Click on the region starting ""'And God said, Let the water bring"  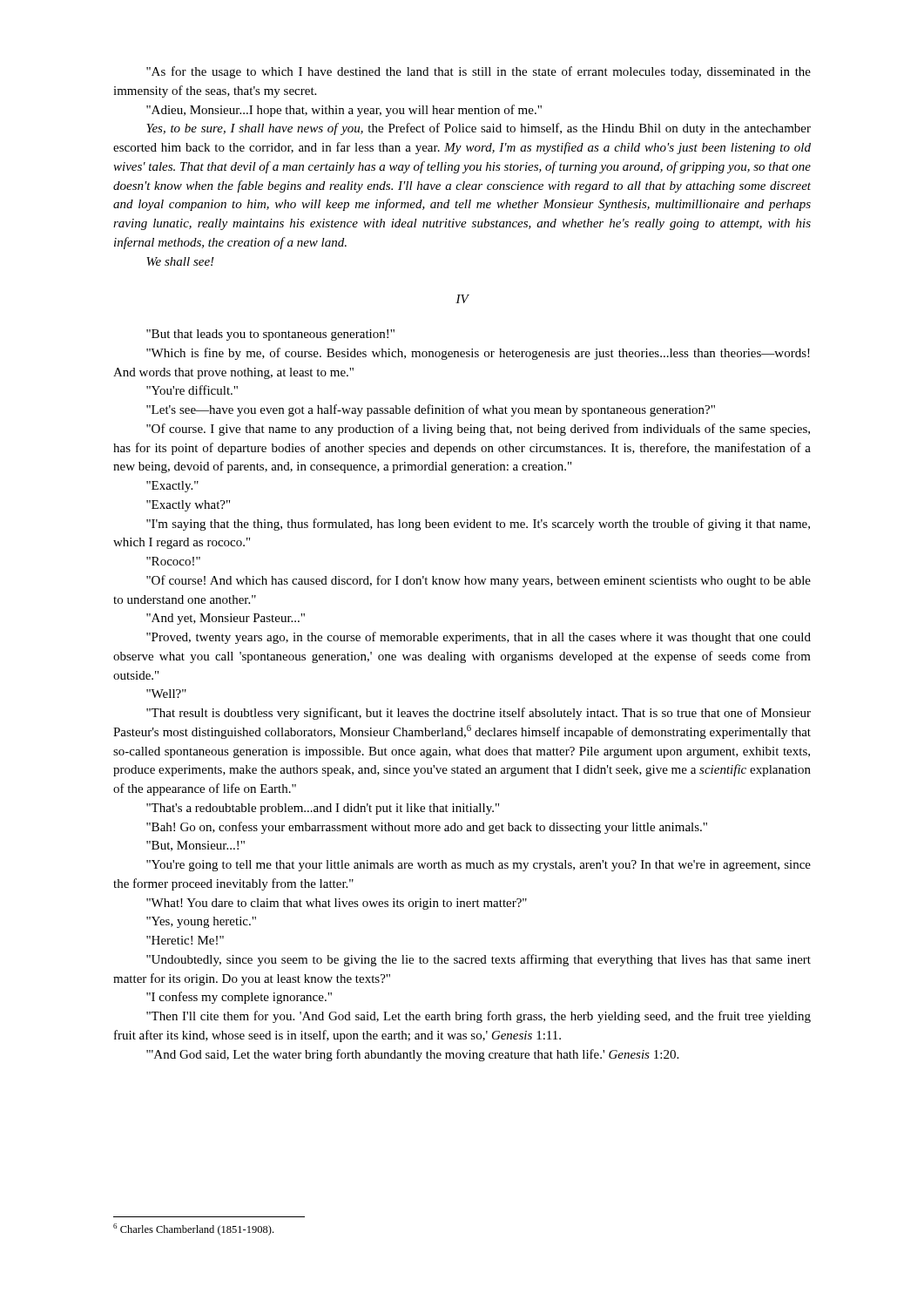413,1054
